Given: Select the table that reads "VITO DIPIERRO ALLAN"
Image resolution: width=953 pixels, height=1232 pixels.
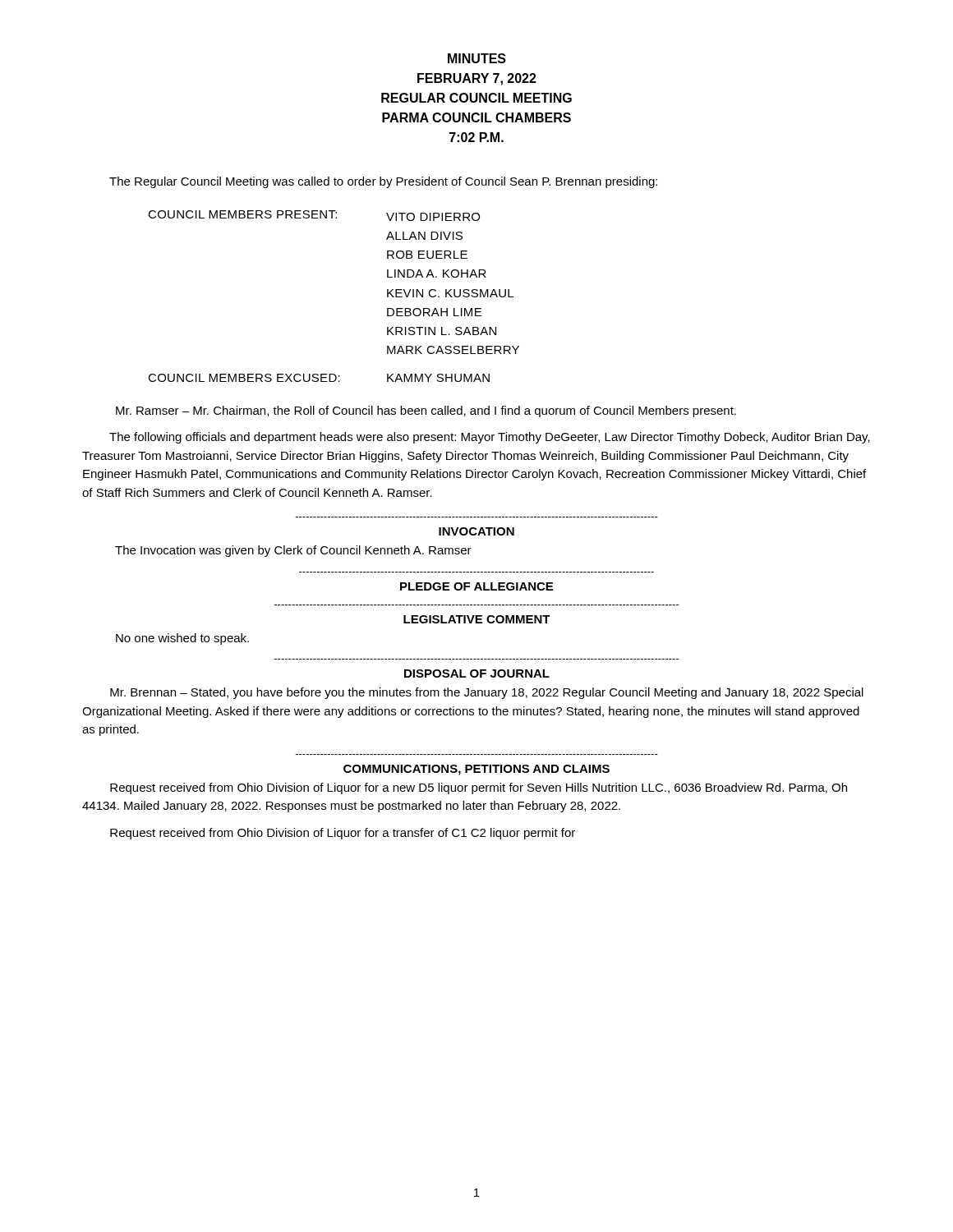Looking at the screenshot, I should tap(509, 295).
